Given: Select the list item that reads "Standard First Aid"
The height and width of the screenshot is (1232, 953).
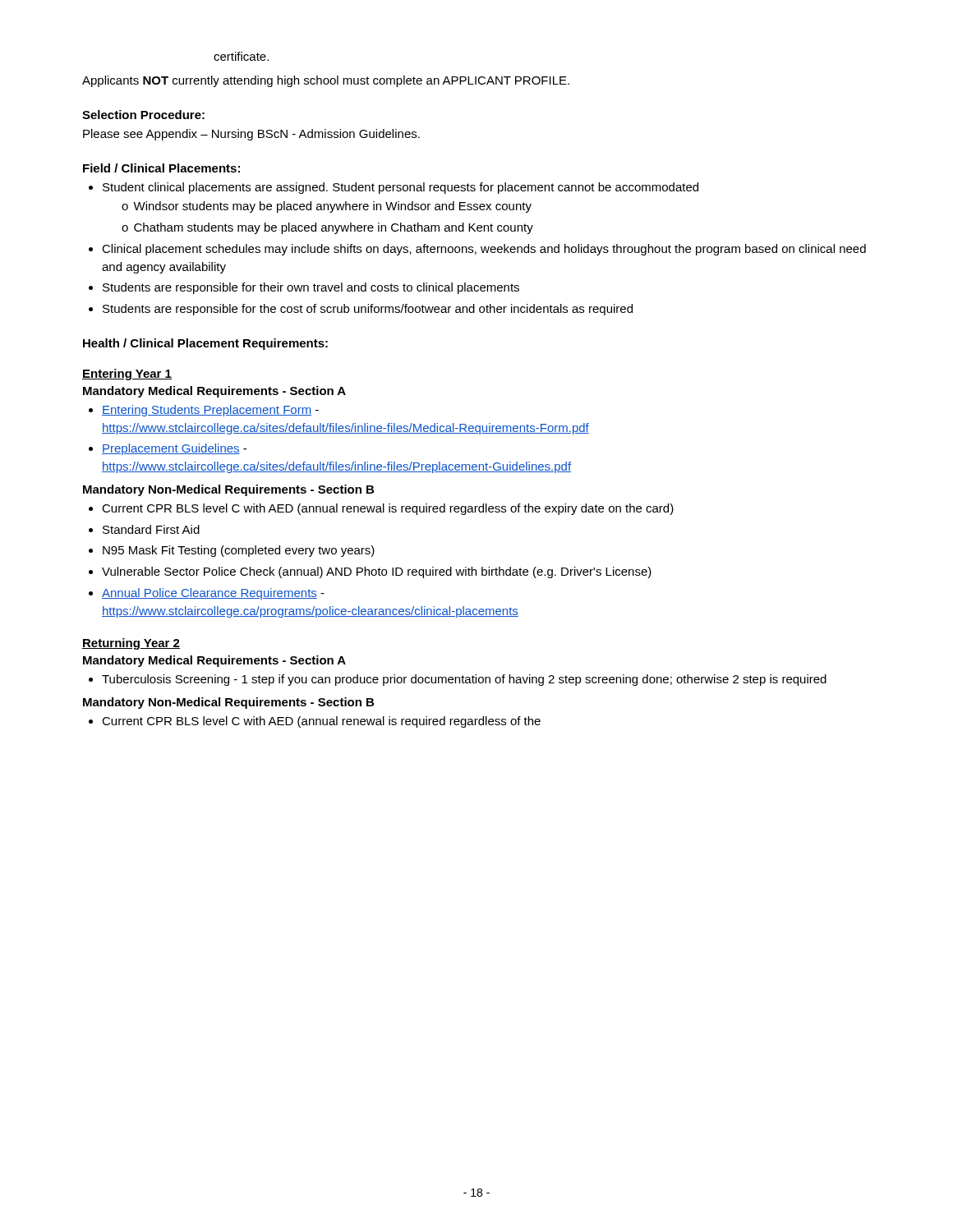Looking at the screenshot, I should 151,529.
